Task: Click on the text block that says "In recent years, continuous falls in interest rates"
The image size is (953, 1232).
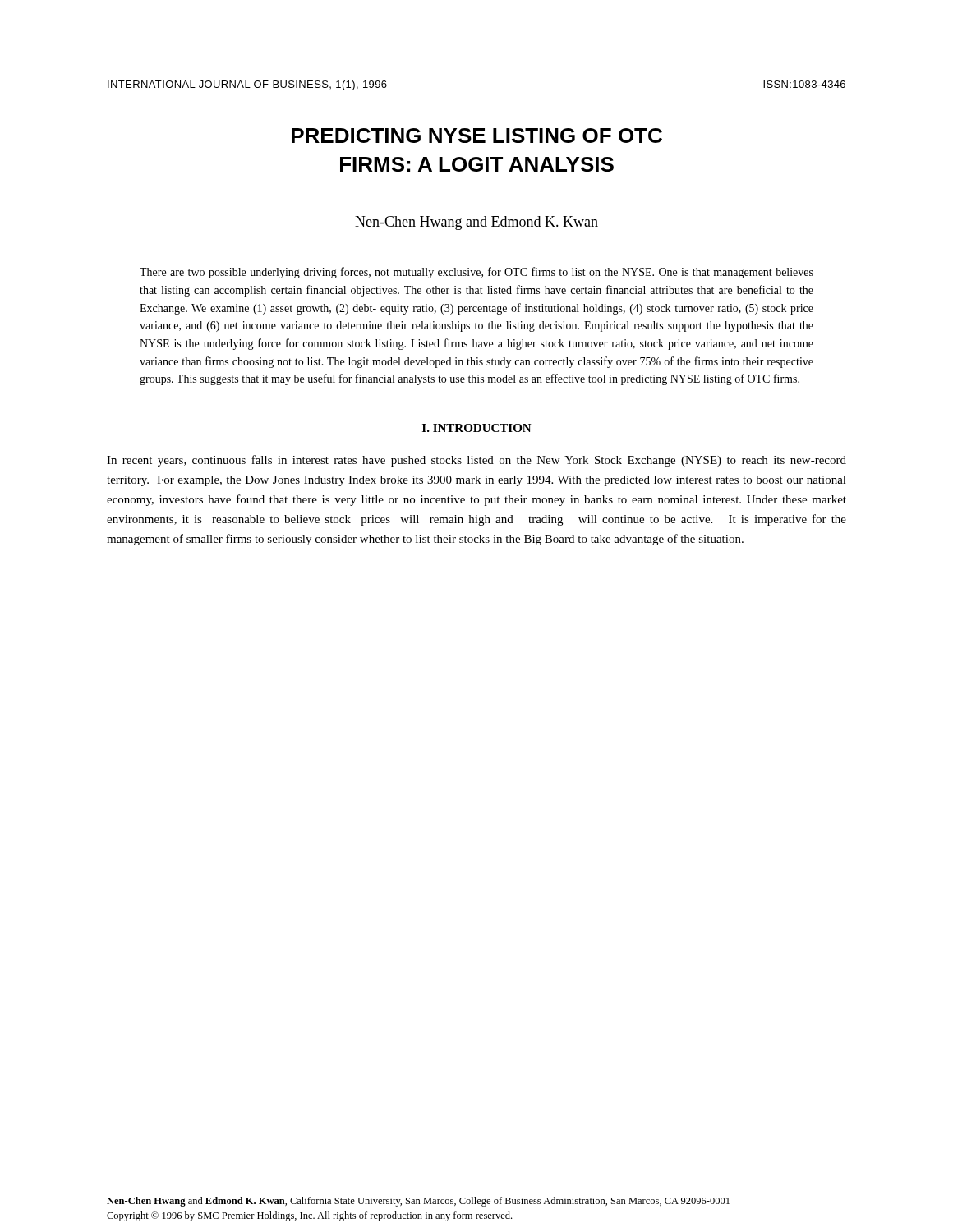Action: (x=476, y=499)
